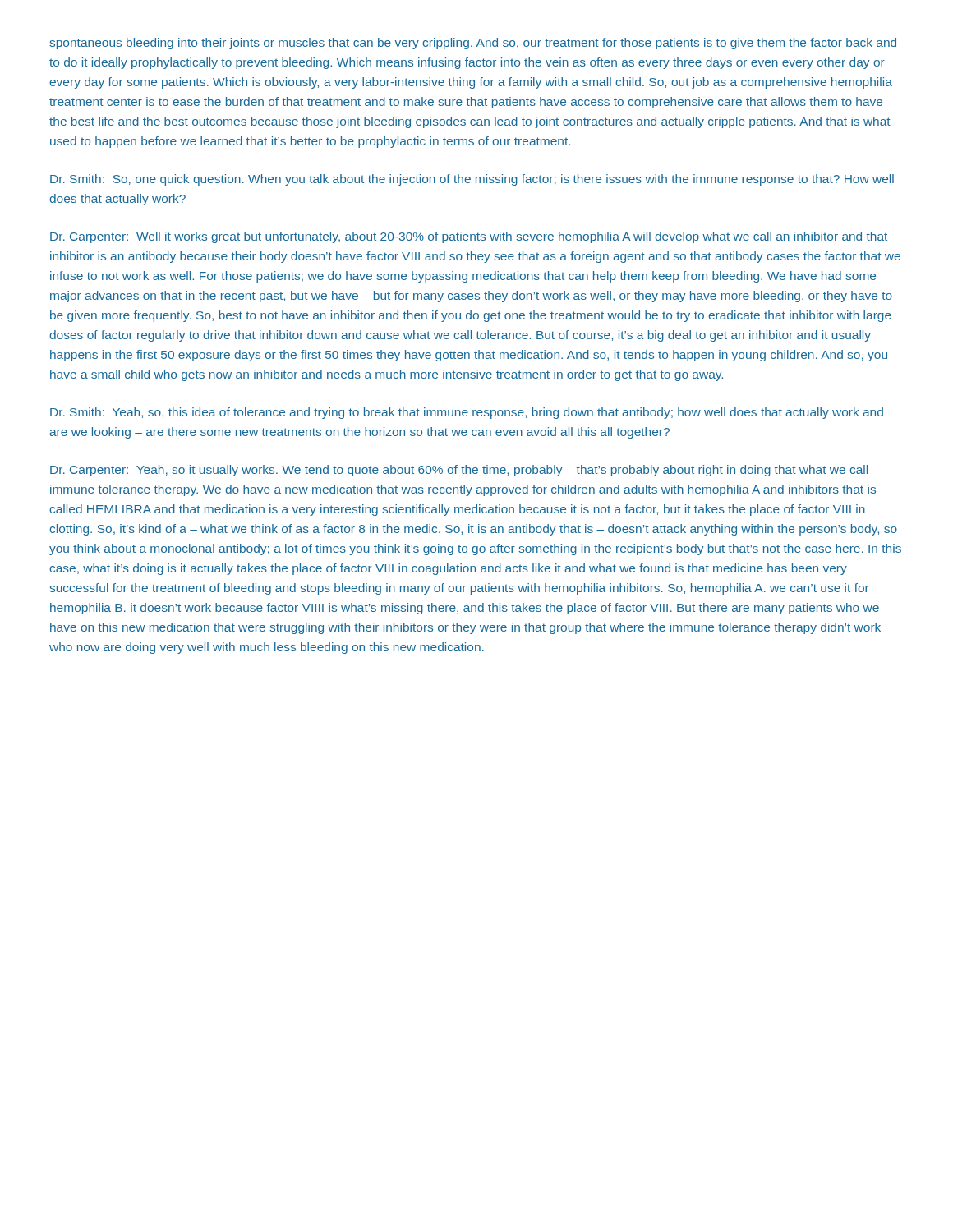Find the passage starting "Dr. Carpenter: Yeah, so it usually works."
953x1232 pixels.
tap(475, 558)
